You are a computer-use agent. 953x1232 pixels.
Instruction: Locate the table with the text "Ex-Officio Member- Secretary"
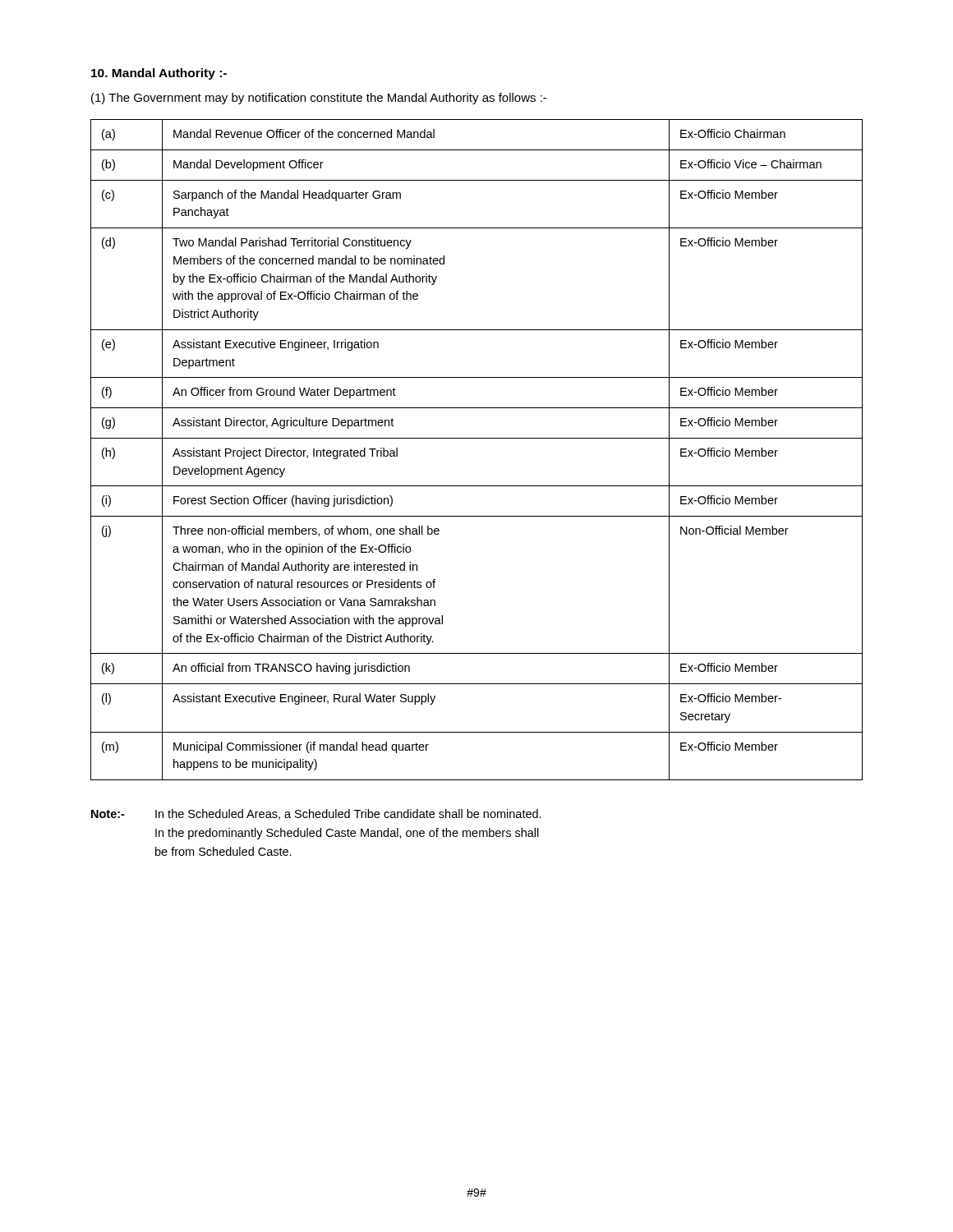[476, 450]
